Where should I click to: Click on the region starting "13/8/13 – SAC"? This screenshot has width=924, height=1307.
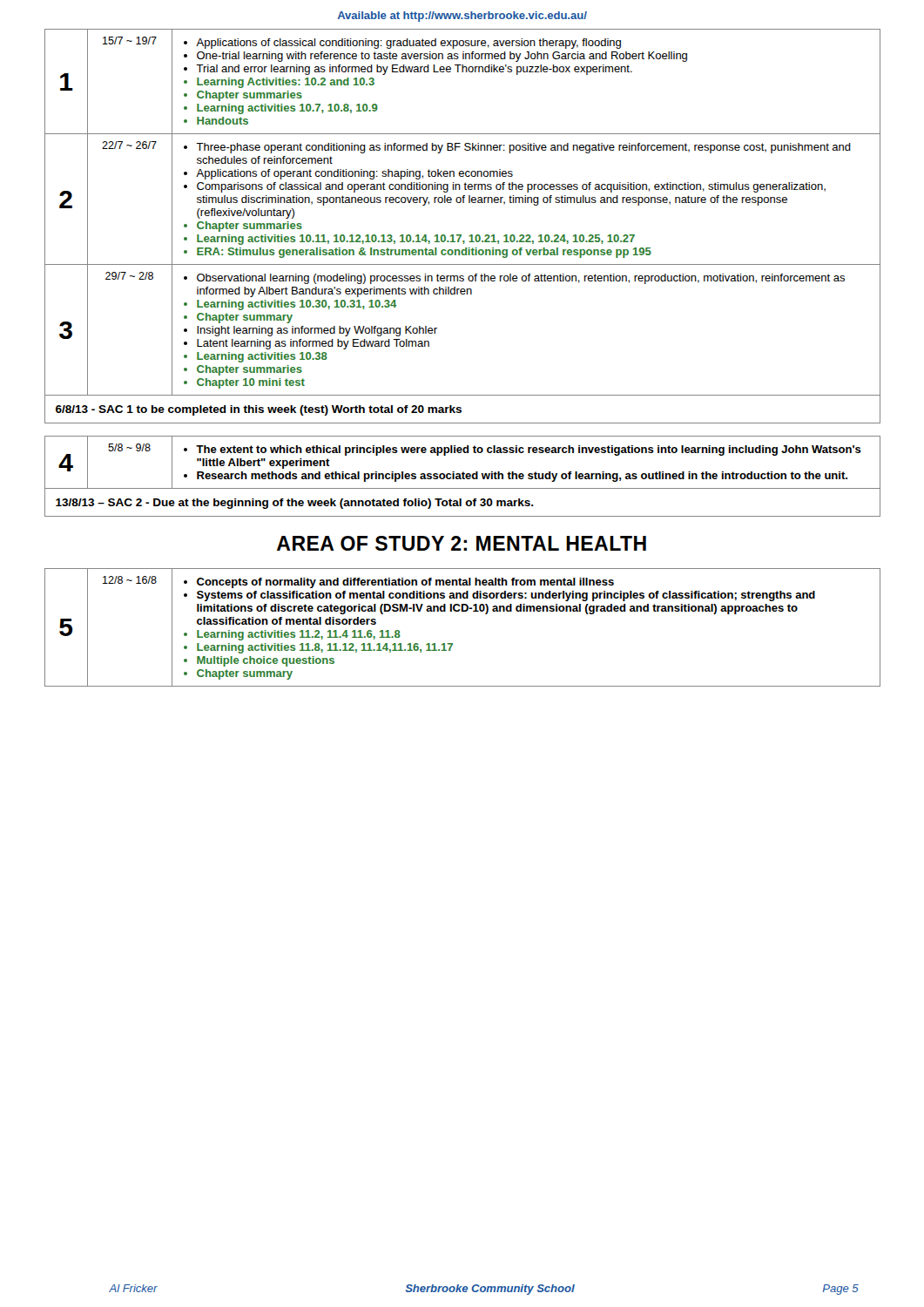point(295,502)
